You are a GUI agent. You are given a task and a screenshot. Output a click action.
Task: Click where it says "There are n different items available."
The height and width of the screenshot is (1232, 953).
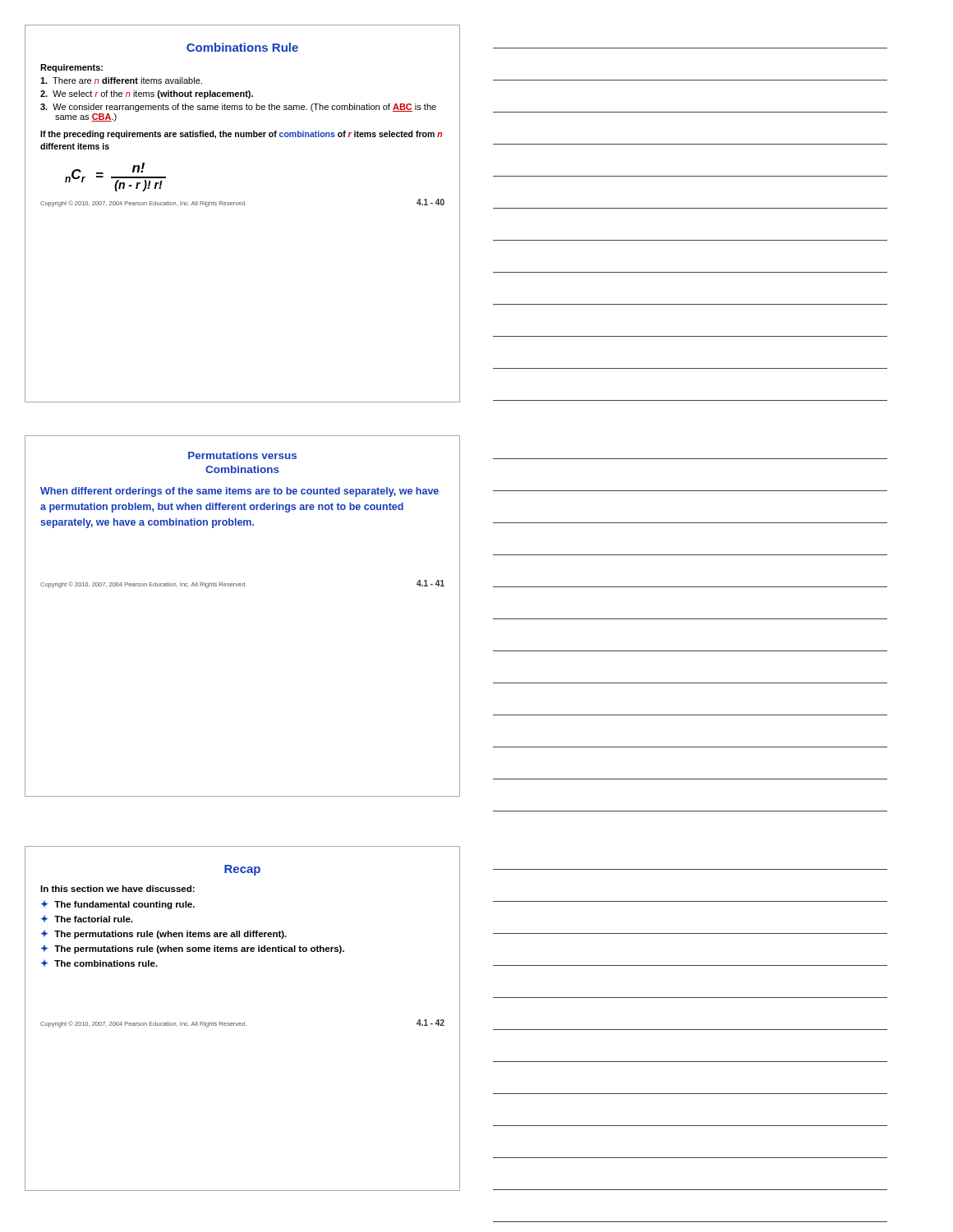click(122, 80)
